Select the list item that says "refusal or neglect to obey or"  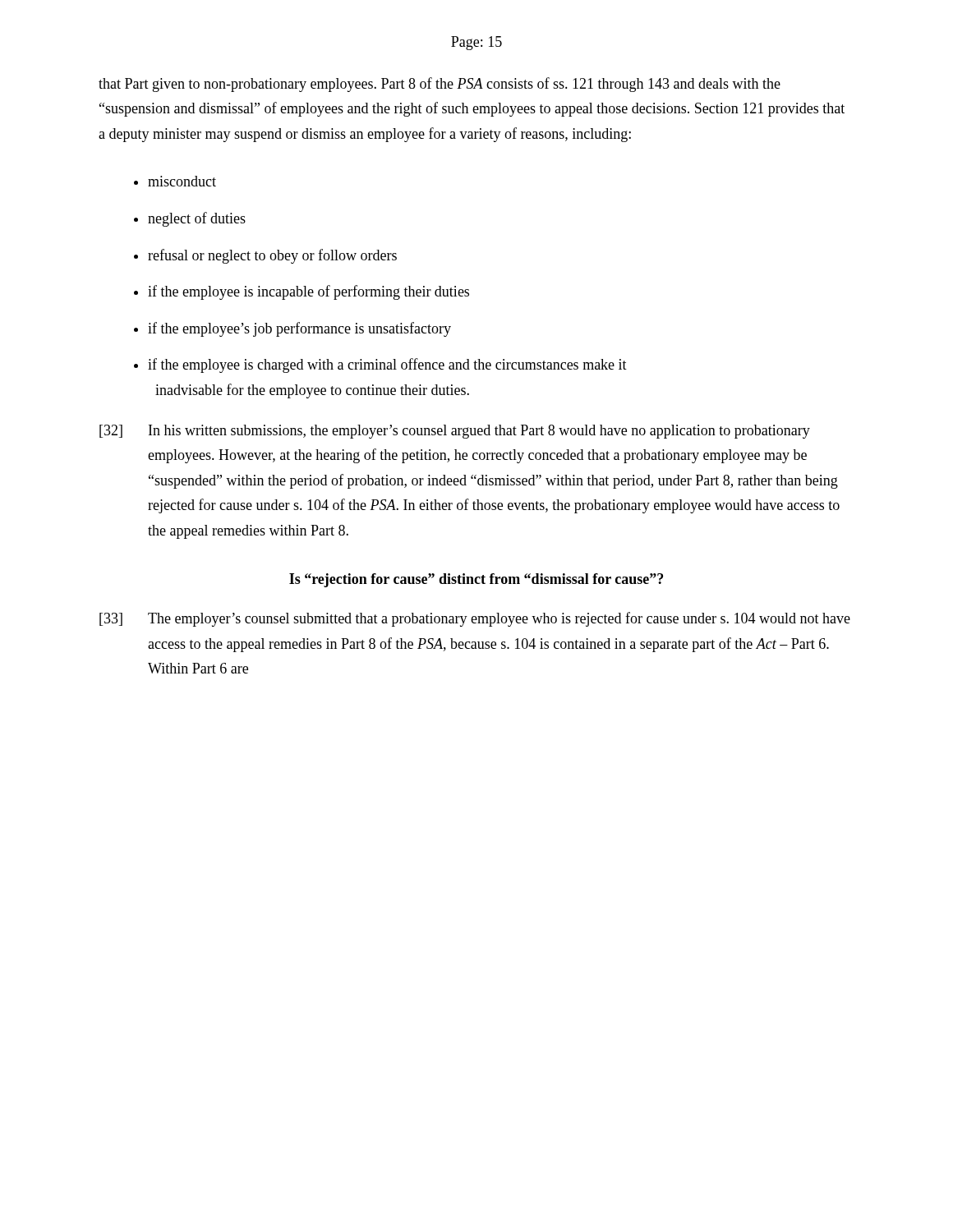pyautogui.click(x=273, y=255)
